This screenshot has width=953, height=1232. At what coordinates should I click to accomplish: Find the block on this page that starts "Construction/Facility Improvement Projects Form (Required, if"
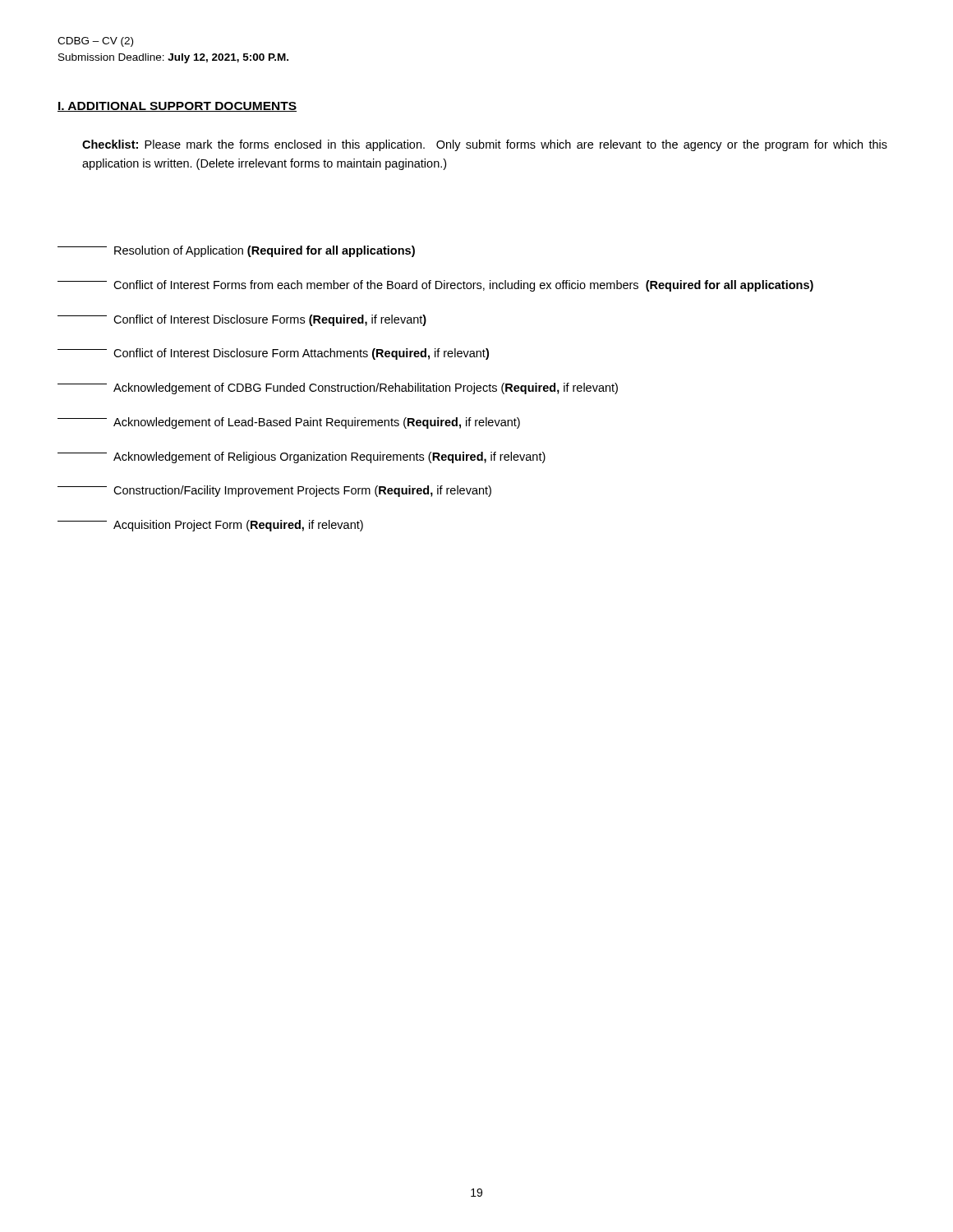(x=472, y=491)
